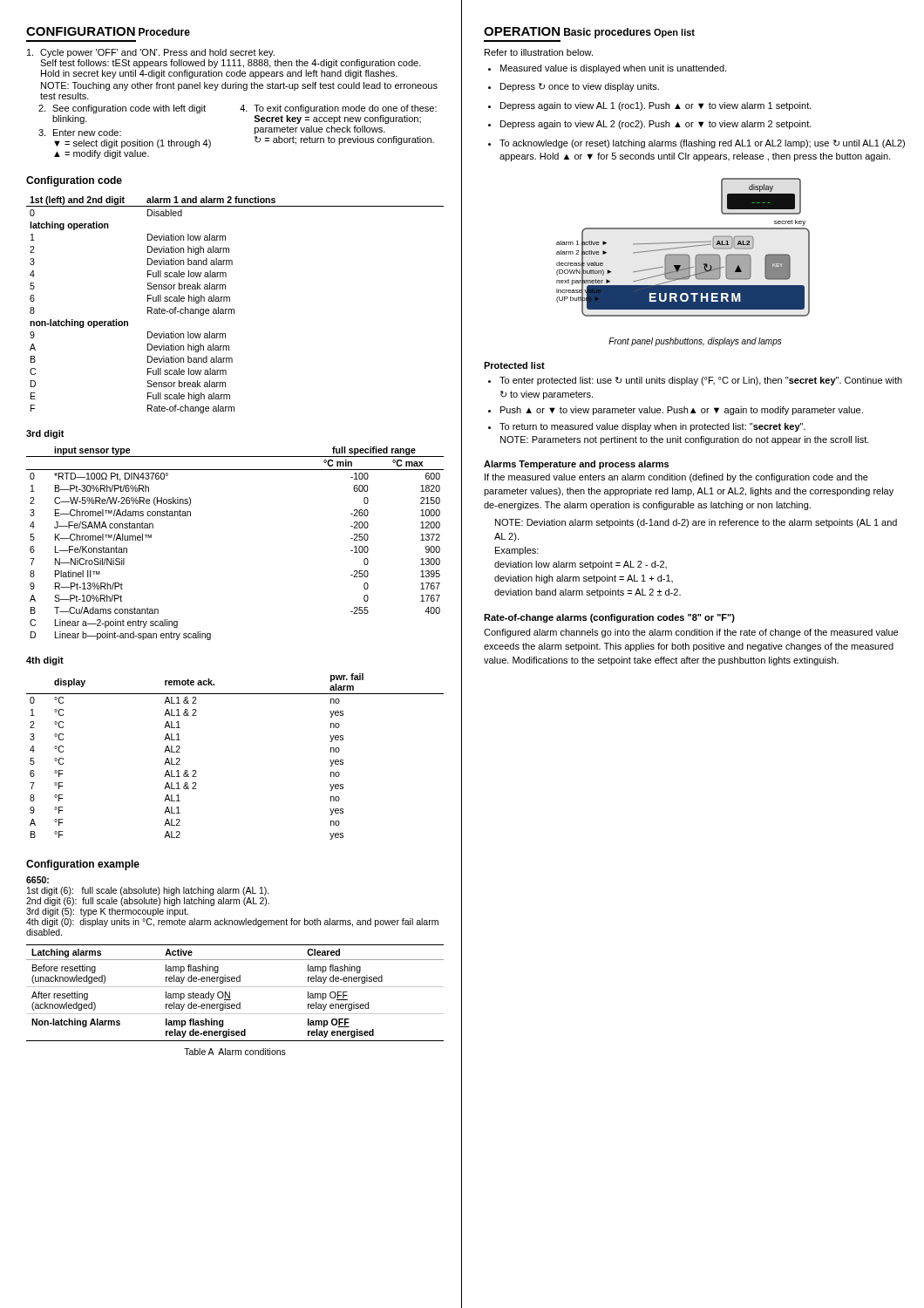Find the text that reads "Refer to illustration below."
This screenshot has width=924, height=1308.
(x=539, y=52)
